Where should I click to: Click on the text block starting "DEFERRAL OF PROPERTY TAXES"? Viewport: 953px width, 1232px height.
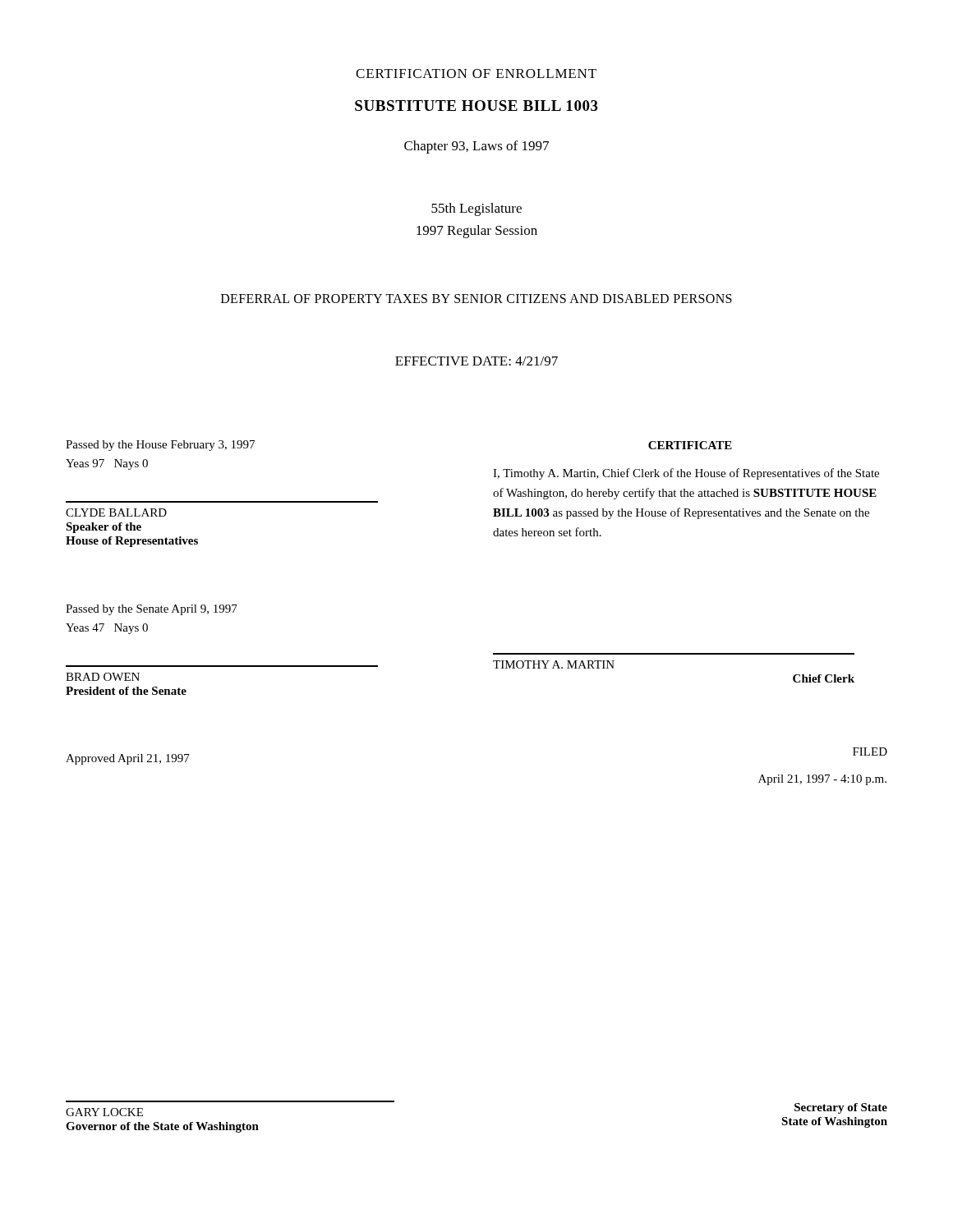pos(476,299)
